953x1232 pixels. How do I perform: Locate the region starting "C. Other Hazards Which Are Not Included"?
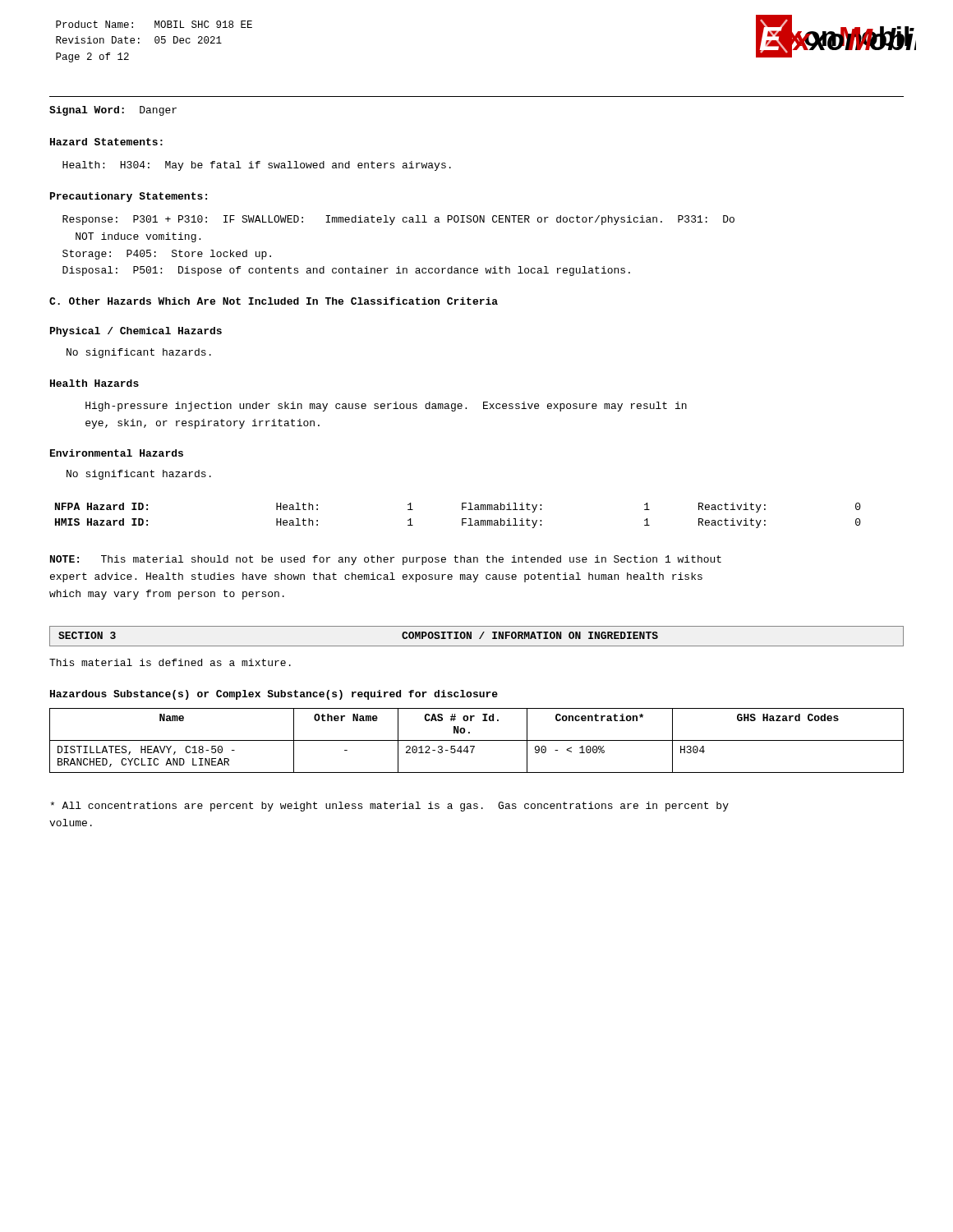click(274, 302)
